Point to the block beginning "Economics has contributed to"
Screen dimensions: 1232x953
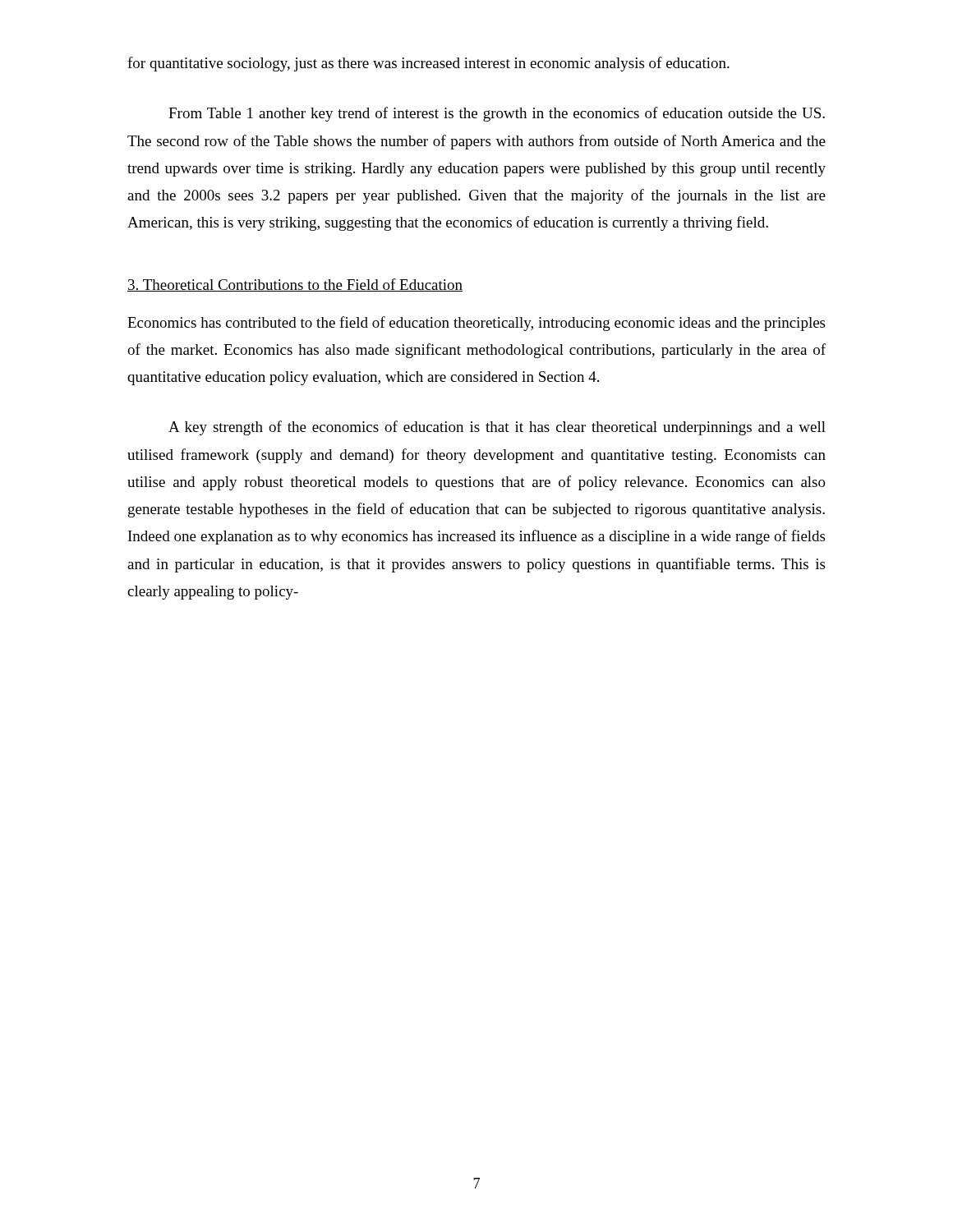(476, 349)
